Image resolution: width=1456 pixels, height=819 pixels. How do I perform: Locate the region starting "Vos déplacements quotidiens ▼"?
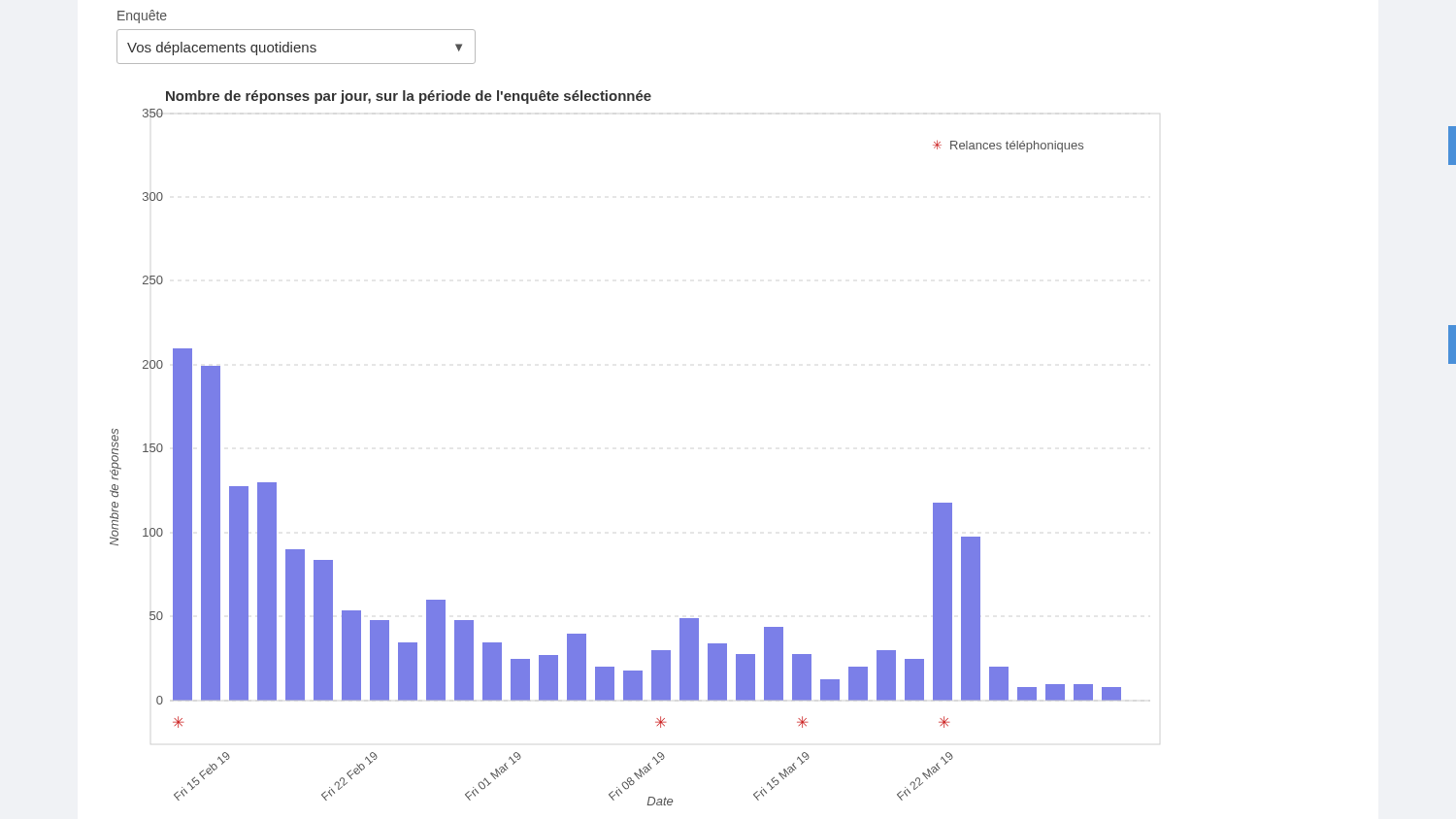296,47
